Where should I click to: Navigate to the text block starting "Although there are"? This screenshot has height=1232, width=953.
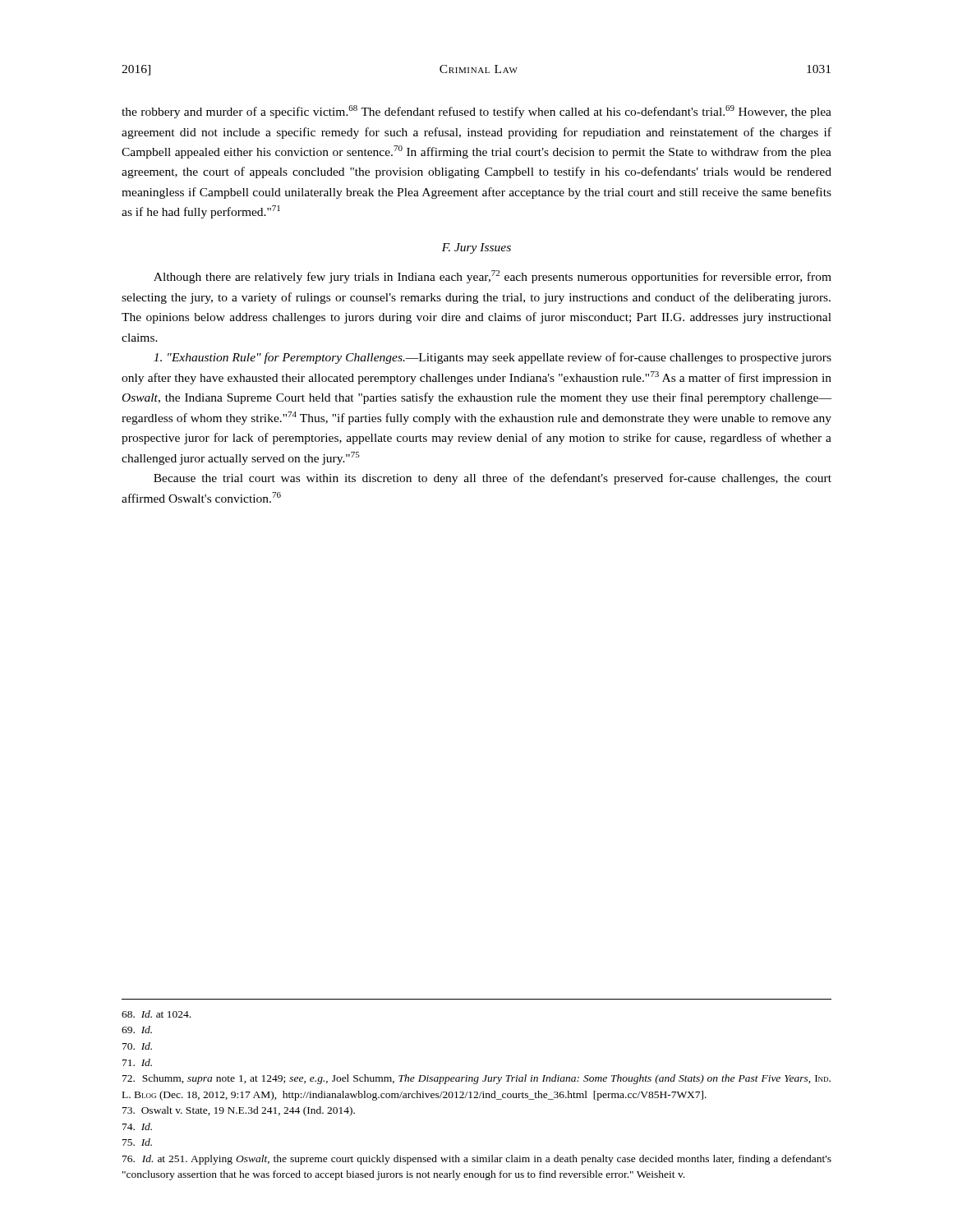click(x=476, y=307)
